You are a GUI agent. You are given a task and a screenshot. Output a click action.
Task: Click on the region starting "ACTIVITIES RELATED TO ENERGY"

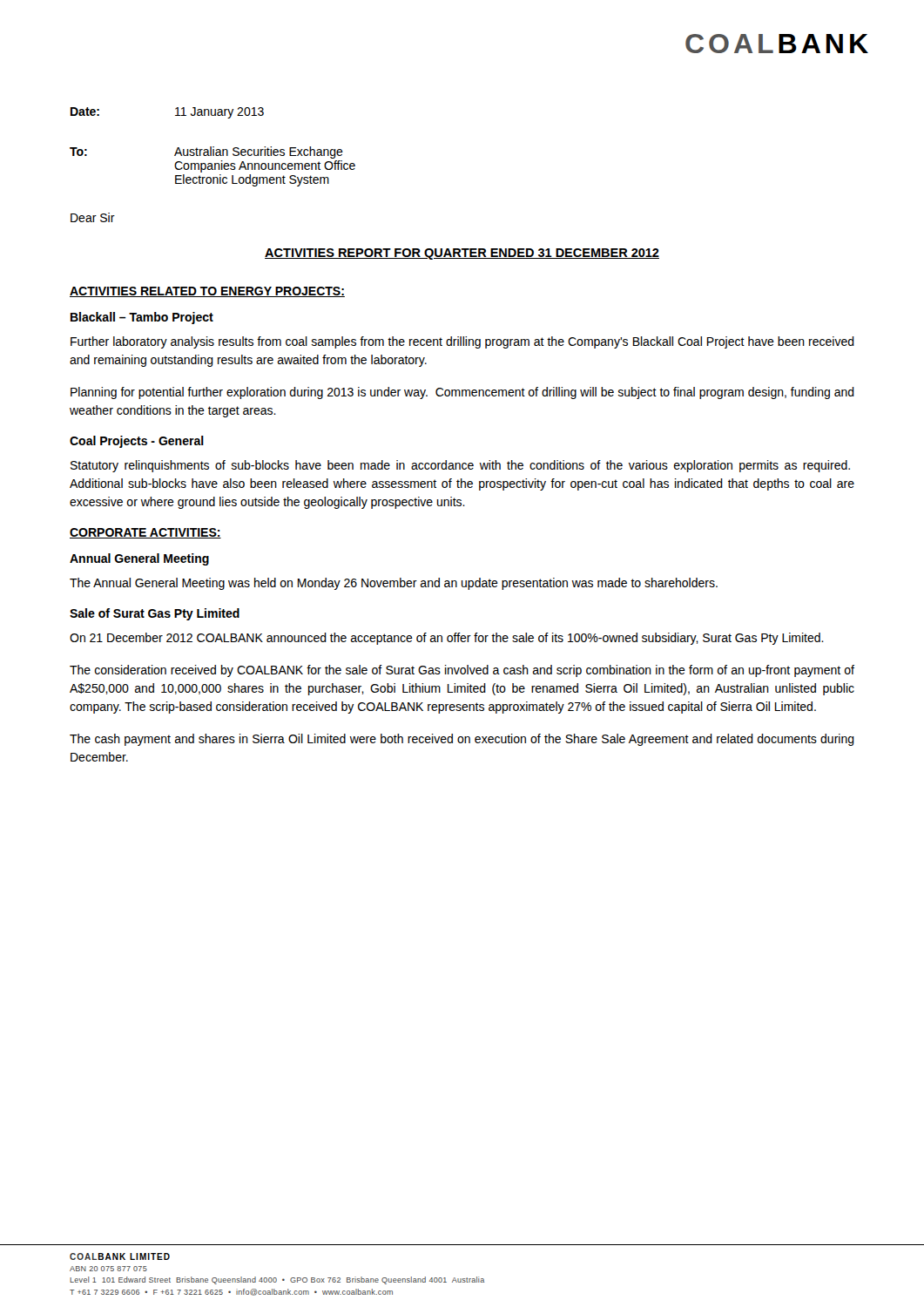207,291
